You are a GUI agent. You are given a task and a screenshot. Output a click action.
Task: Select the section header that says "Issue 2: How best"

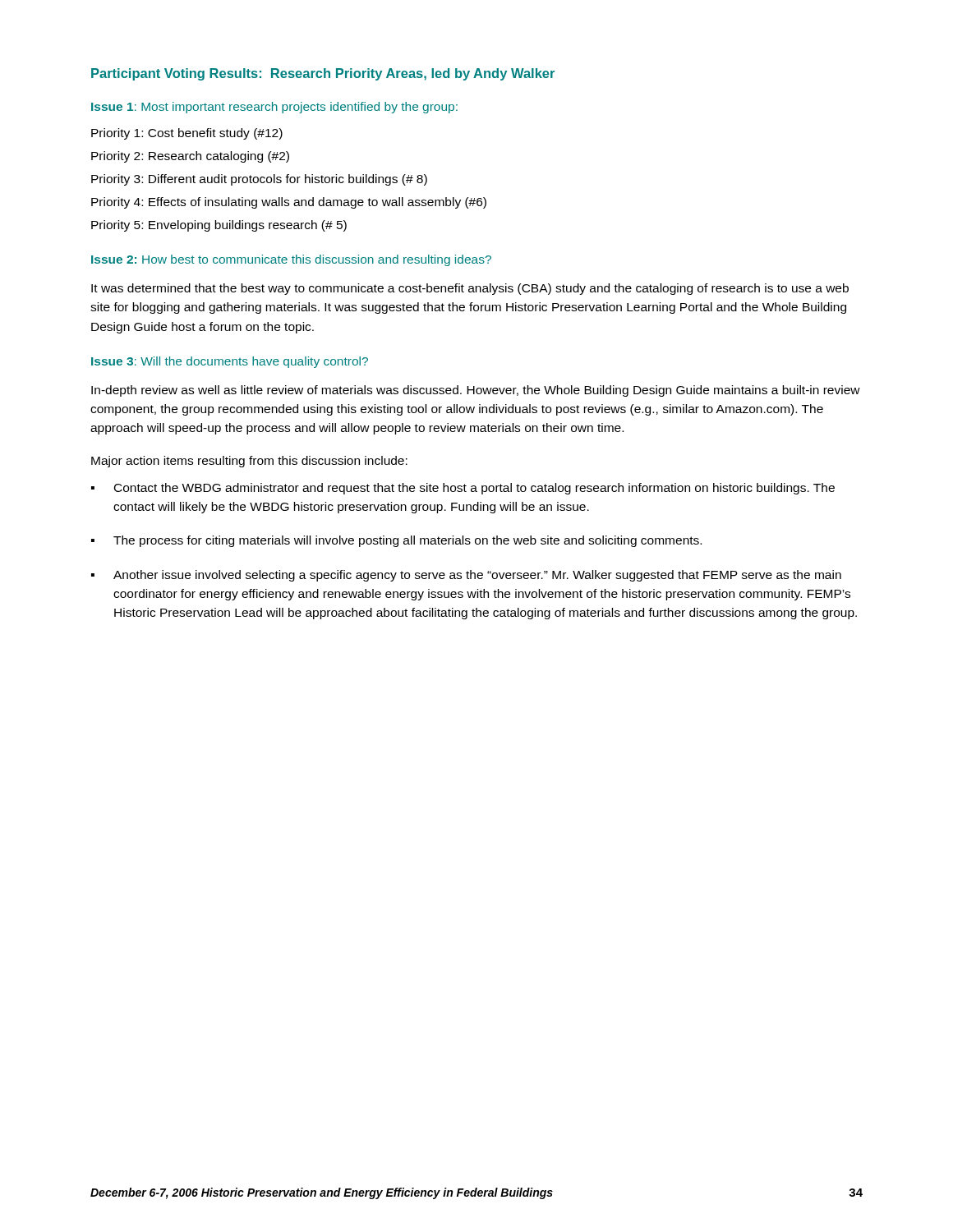pos(291,259)
